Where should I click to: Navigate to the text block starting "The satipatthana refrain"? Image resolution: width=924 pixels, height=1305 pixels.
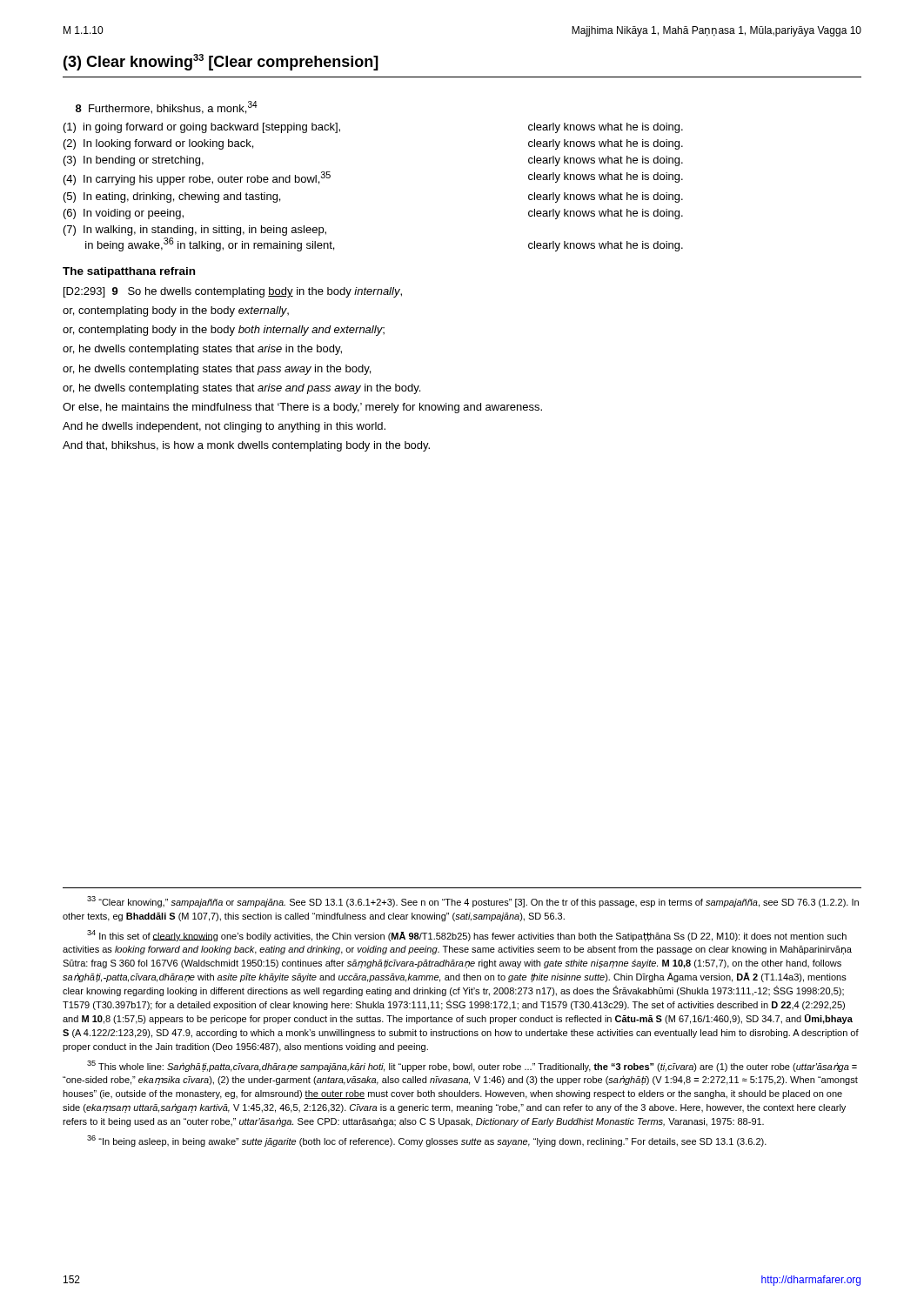[x=129, y=271]
